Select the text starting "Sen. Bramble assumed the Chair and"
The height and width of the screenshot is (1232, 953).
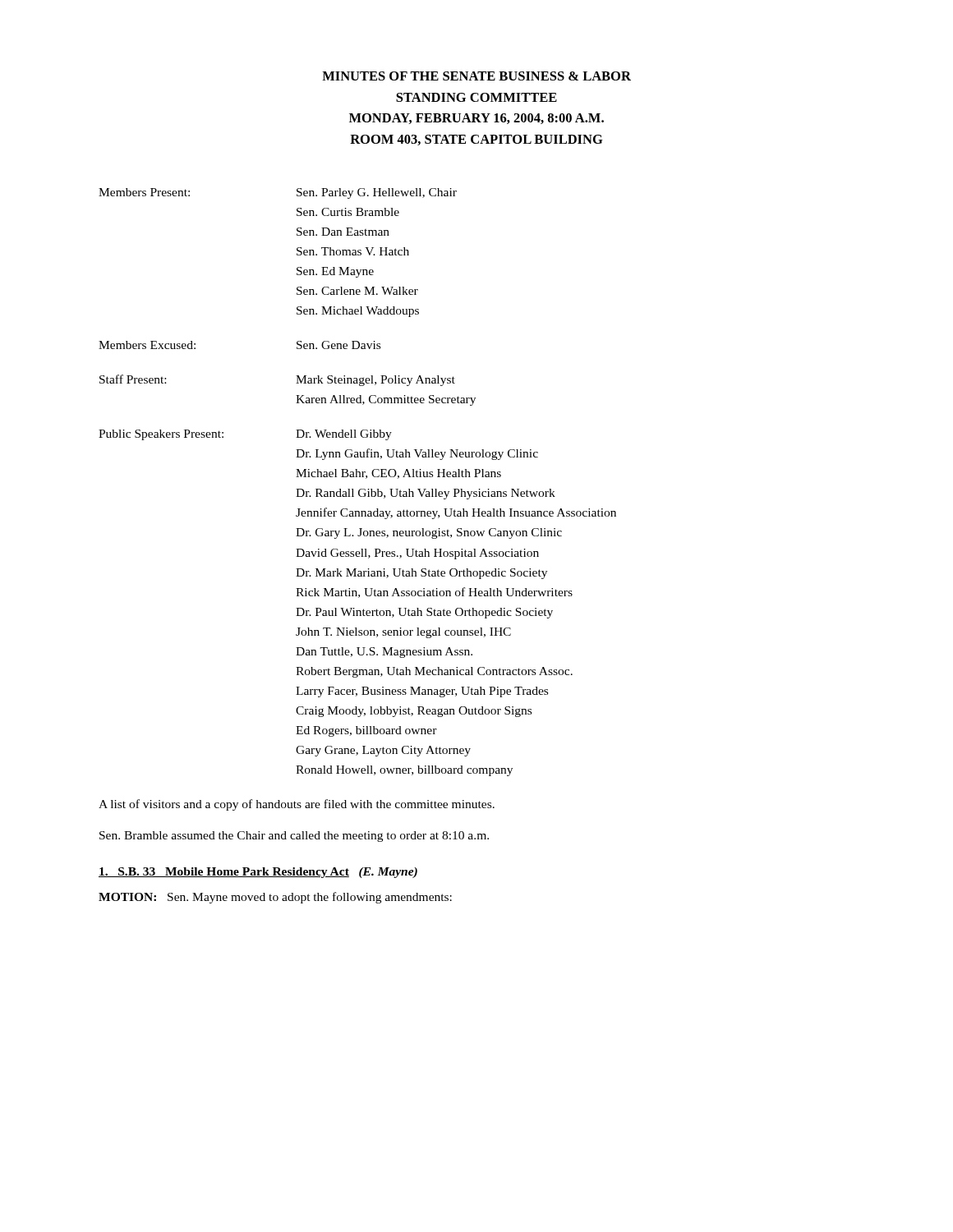294,835
